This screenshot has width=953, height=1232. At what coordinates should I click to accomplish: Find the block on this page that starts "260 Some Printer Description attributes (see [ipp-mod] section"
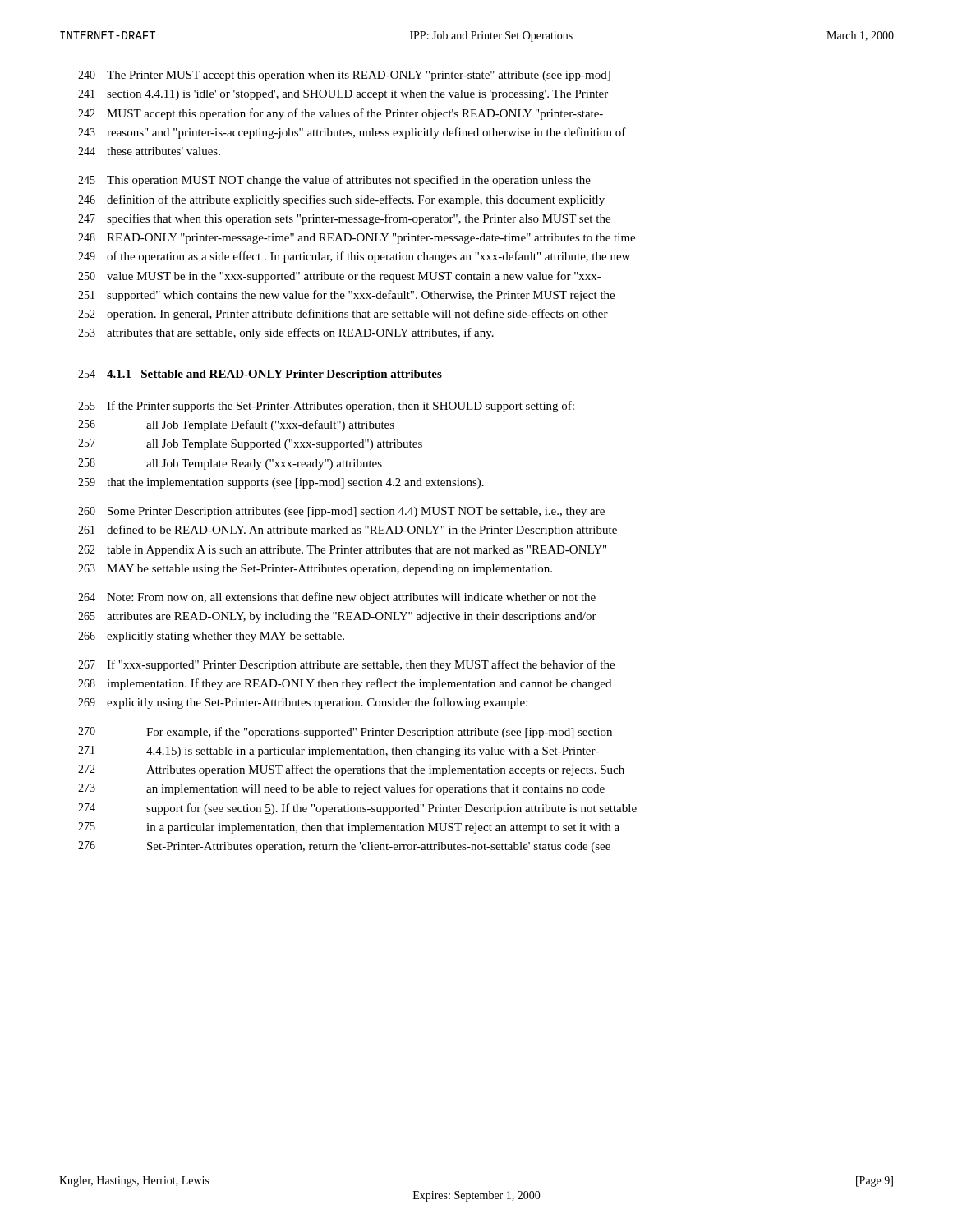(x=476, y=540)
